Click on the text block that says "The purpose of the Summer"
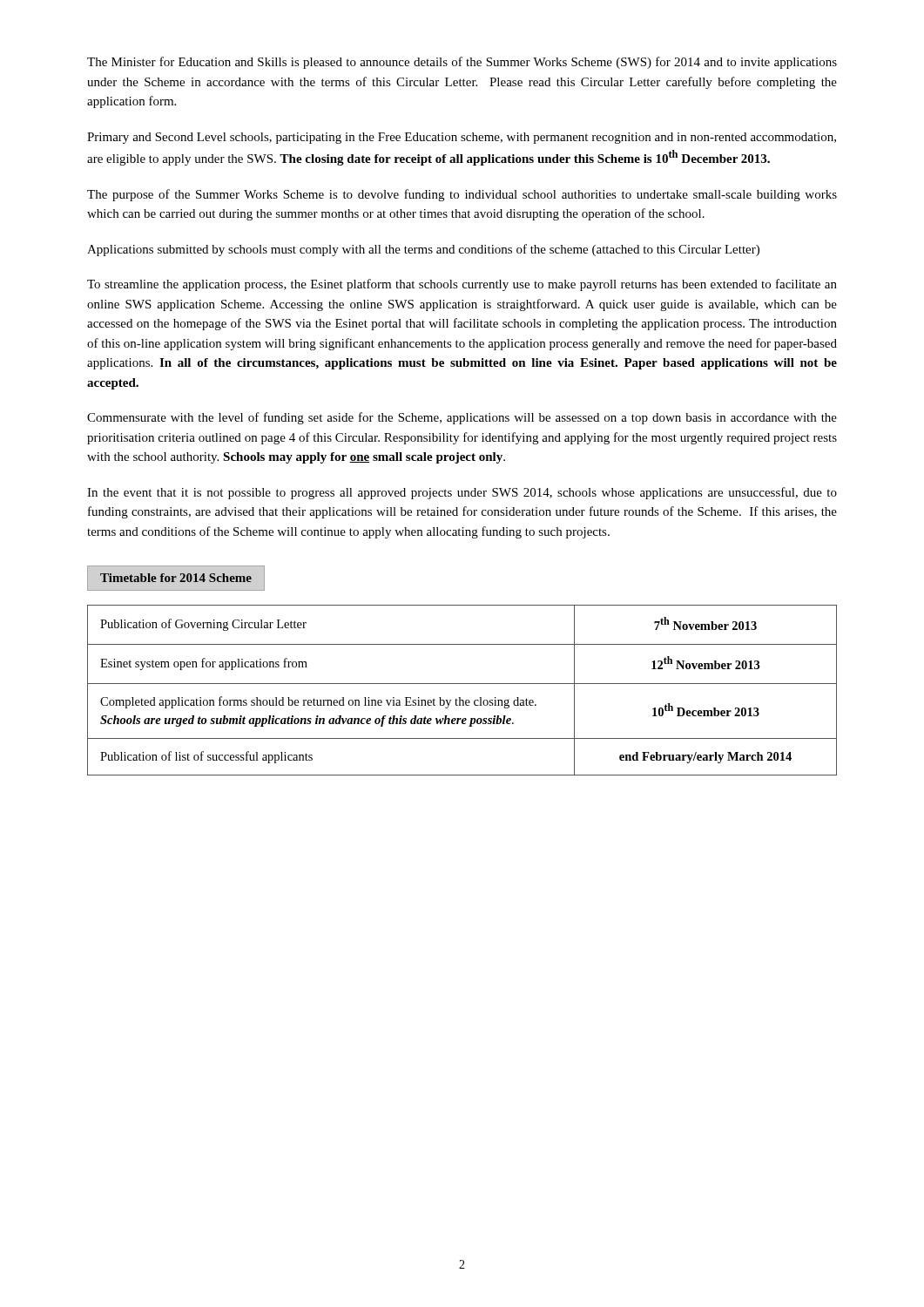Screen dimensions: 1307x924 tap(462, 204)
